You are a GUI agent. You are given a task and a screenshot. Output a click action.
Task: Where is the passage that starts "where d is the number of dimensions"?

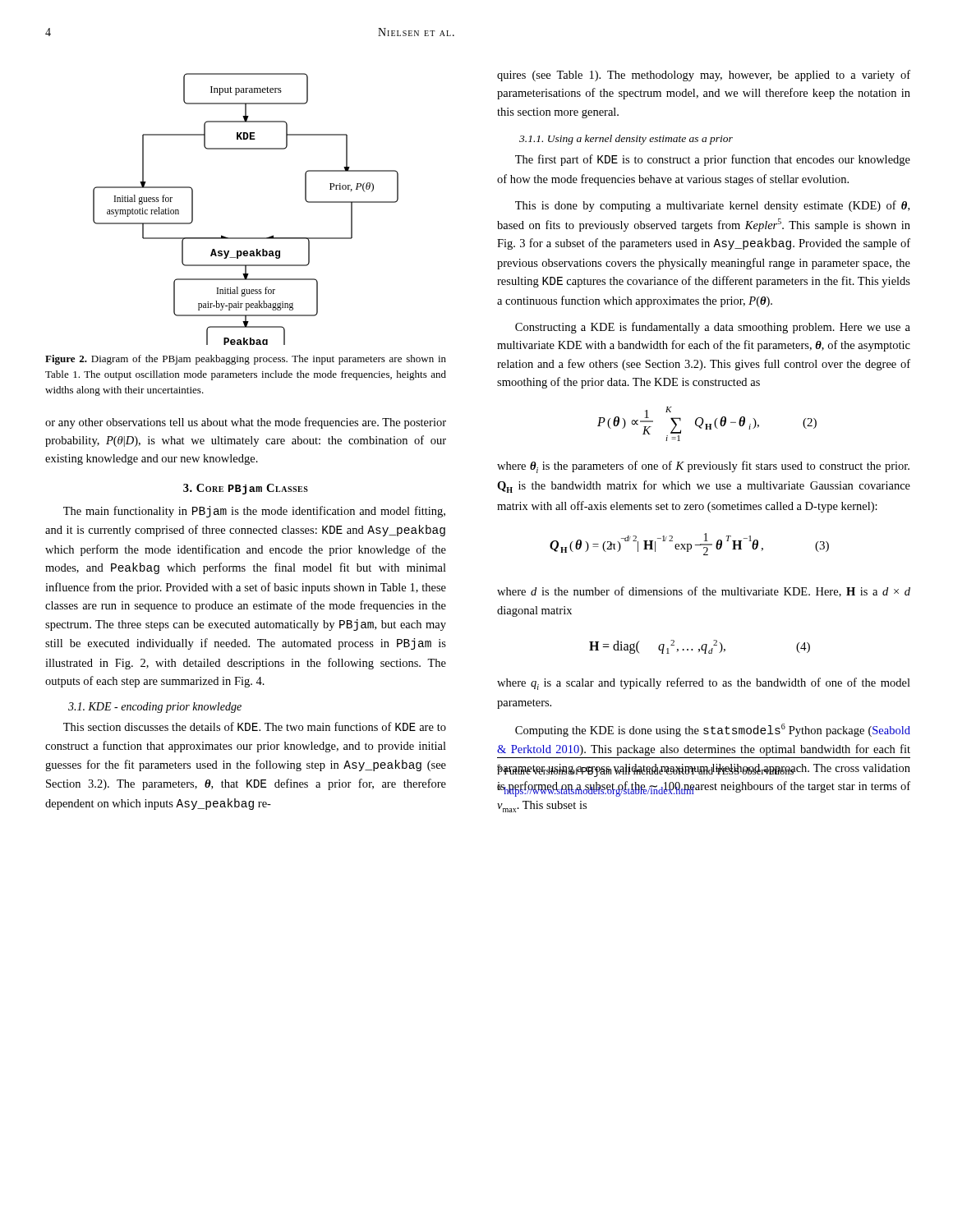click(x=704, y=601)
